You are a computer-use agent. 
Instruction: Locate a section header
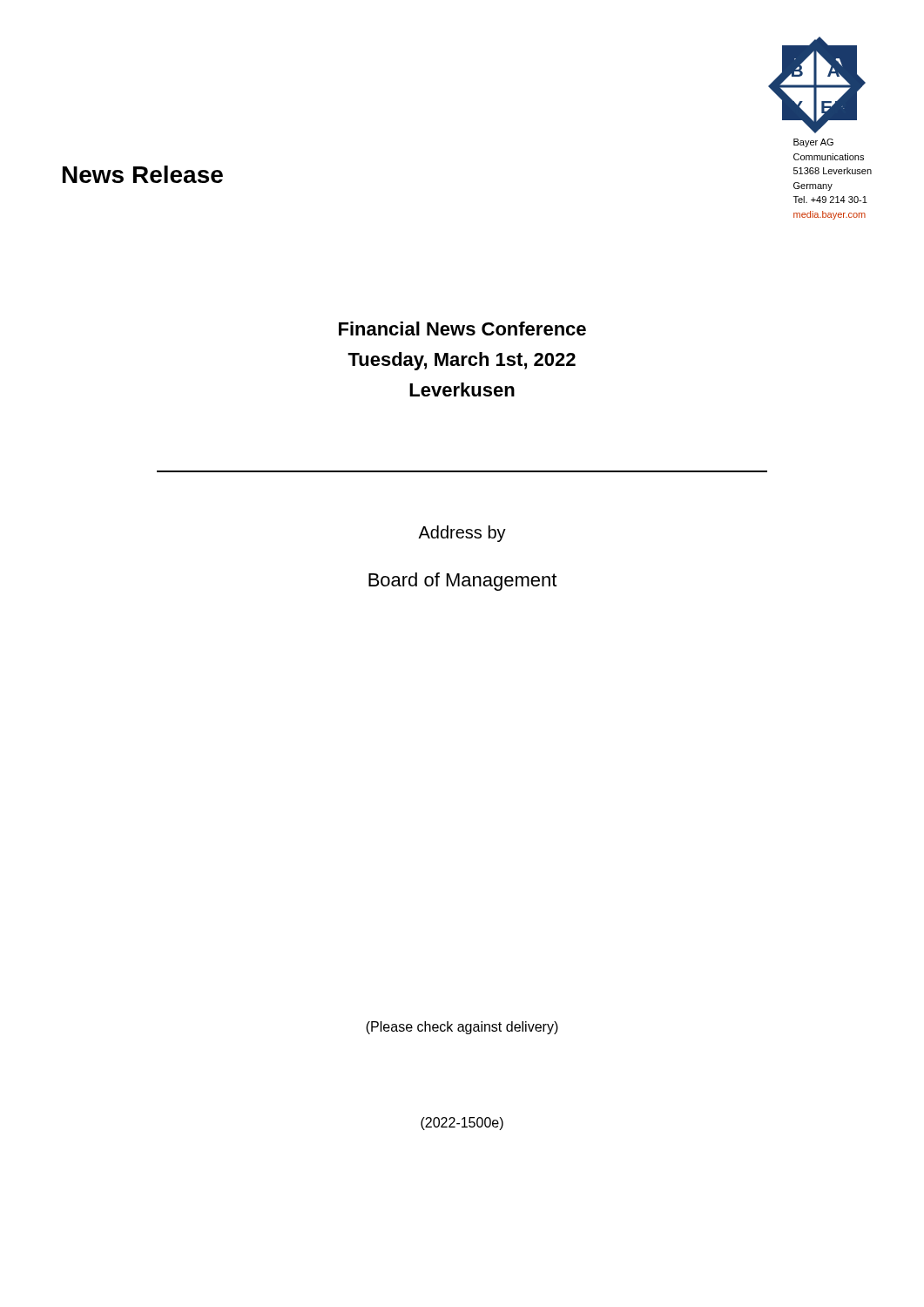(462, 360)
